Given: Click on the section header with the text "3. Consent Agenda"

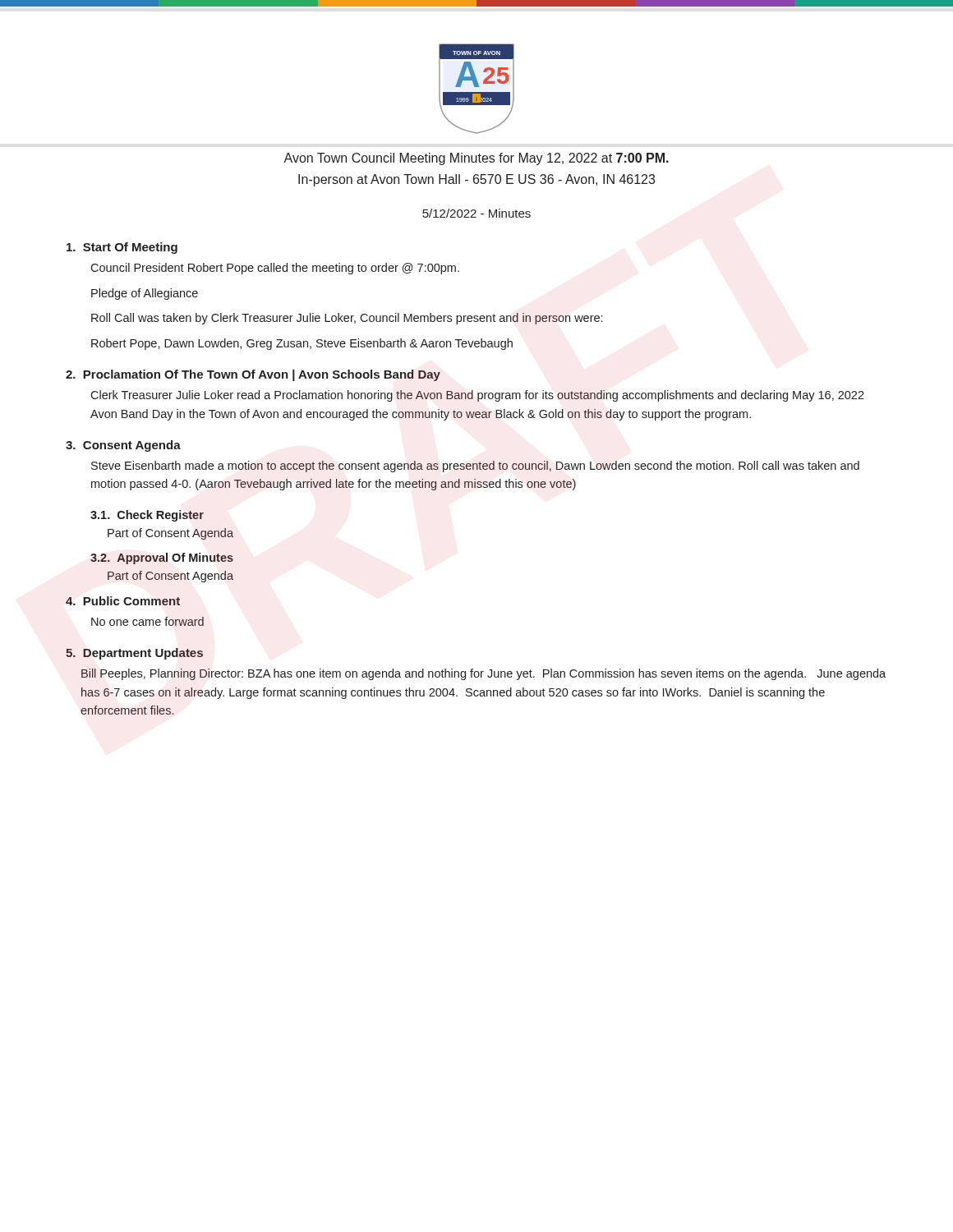Looking at the screenshot, I should coord(123,445).
